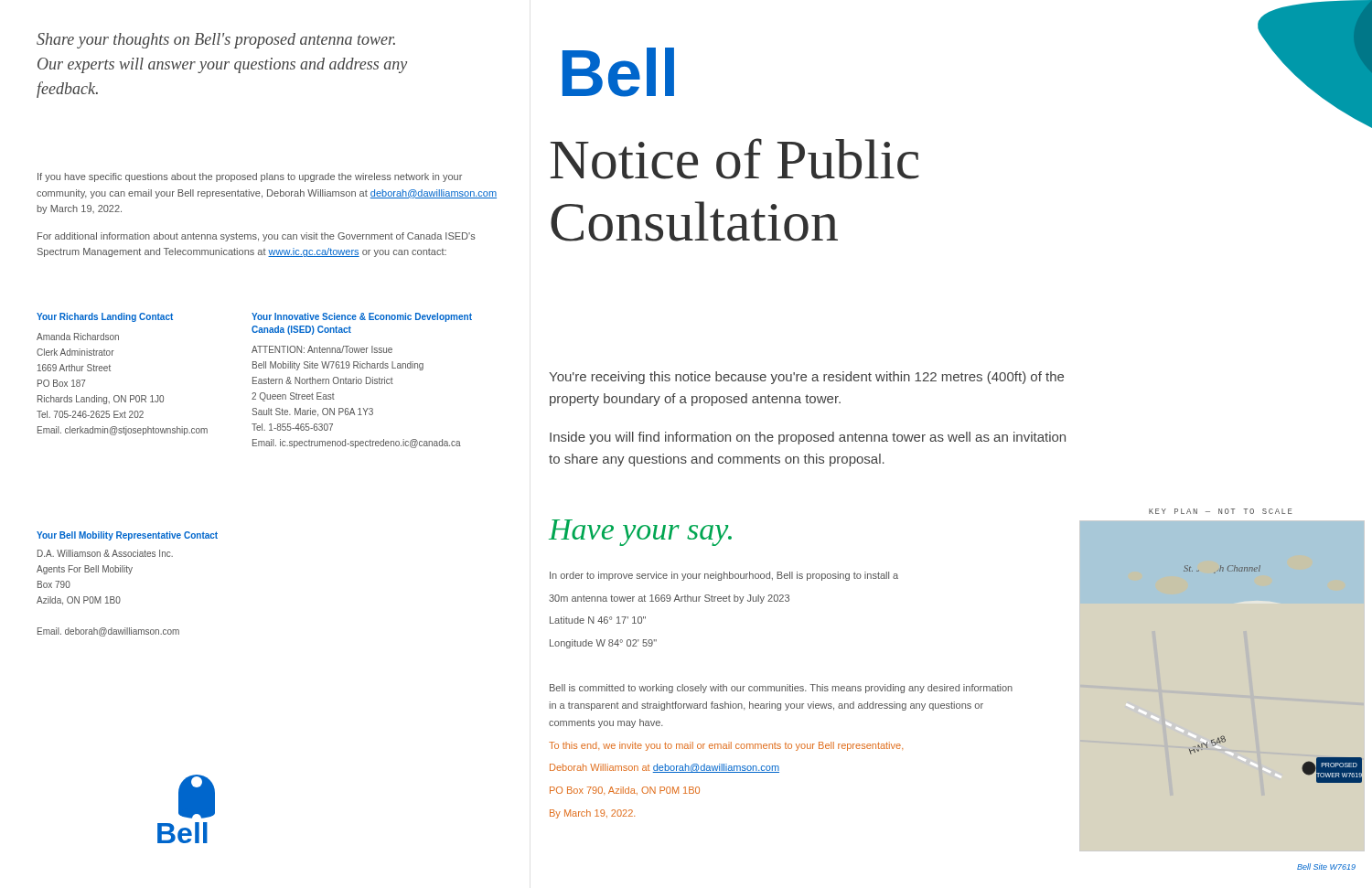Point to "Have your say."
The height and width of the screenshot is (888, 1372).
647,535
